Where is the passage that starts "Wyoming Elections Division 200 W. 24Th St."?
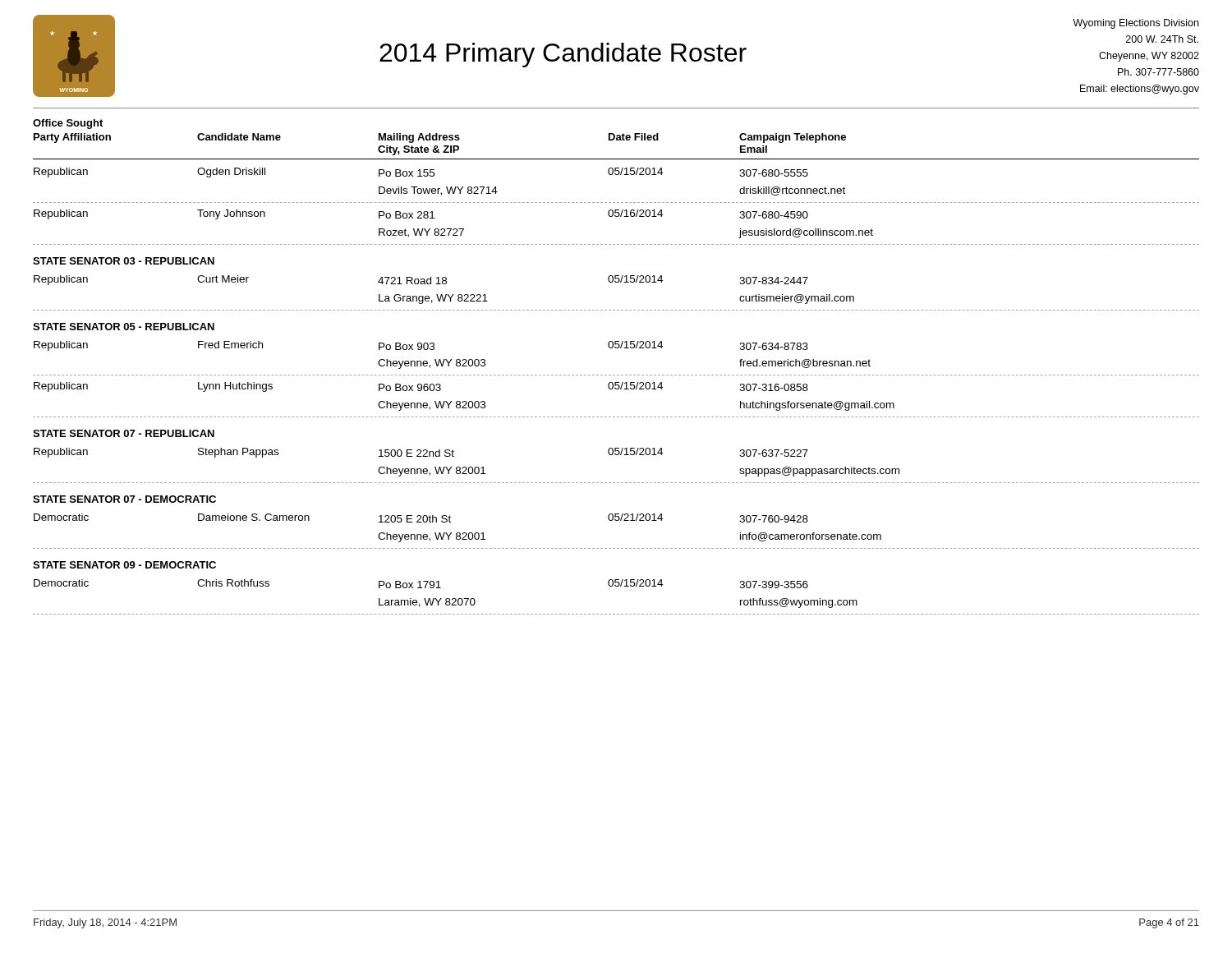 coord(1136,56)
